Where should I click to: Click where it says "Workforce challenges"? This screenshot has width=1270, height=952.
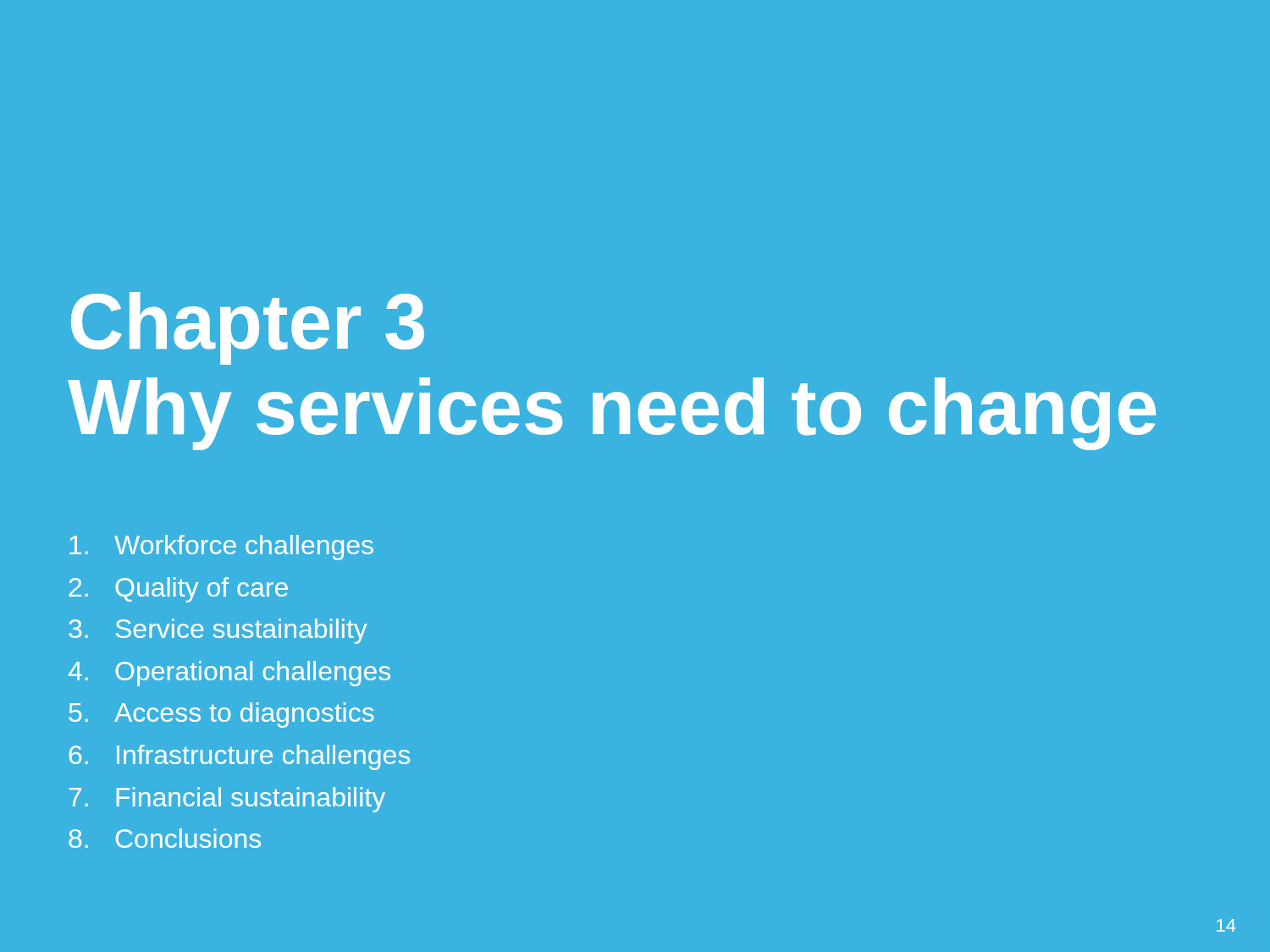point(221,546)
